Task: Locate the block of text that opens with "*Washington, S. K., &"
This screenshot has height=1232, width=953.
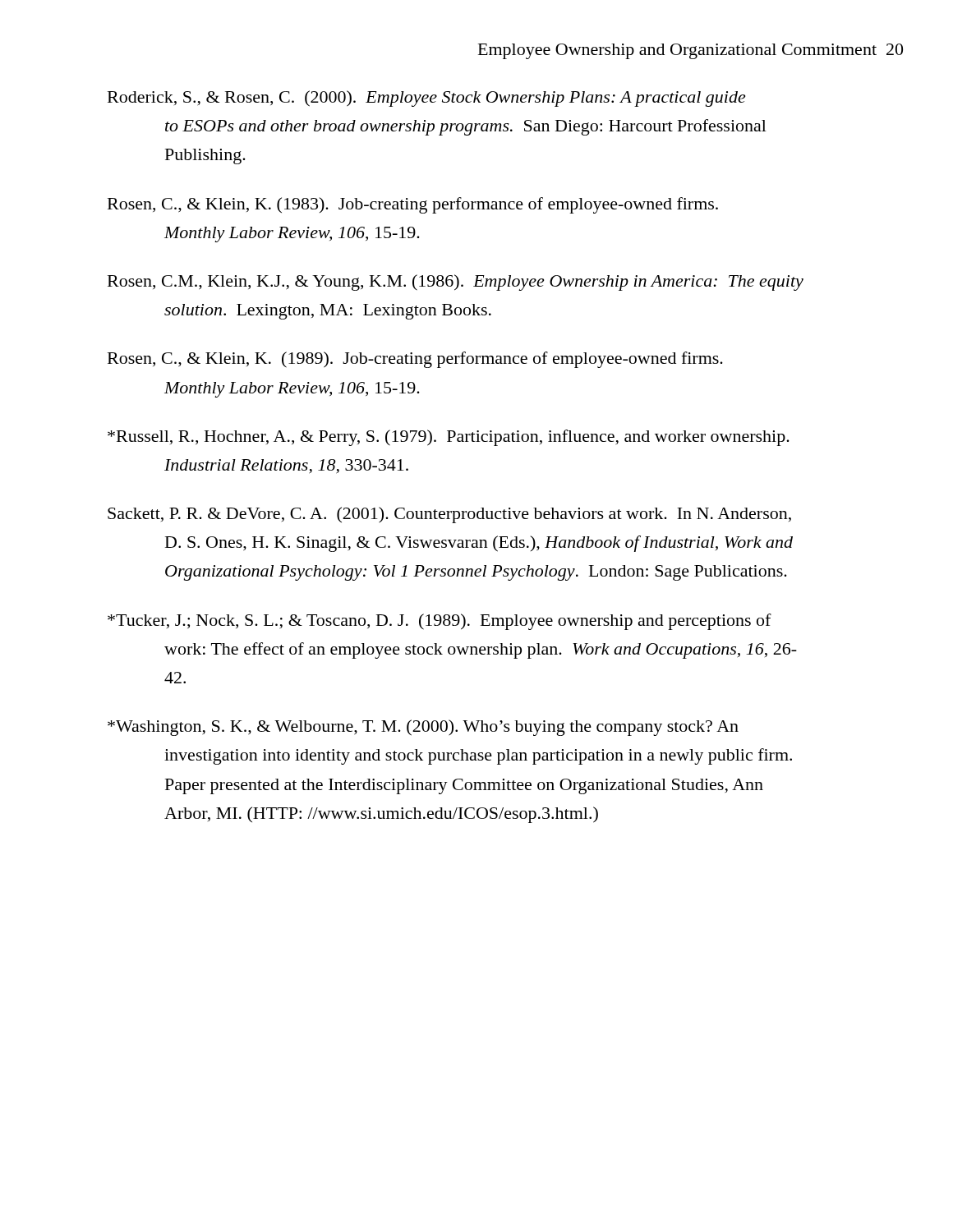Action: pos(489,769)
